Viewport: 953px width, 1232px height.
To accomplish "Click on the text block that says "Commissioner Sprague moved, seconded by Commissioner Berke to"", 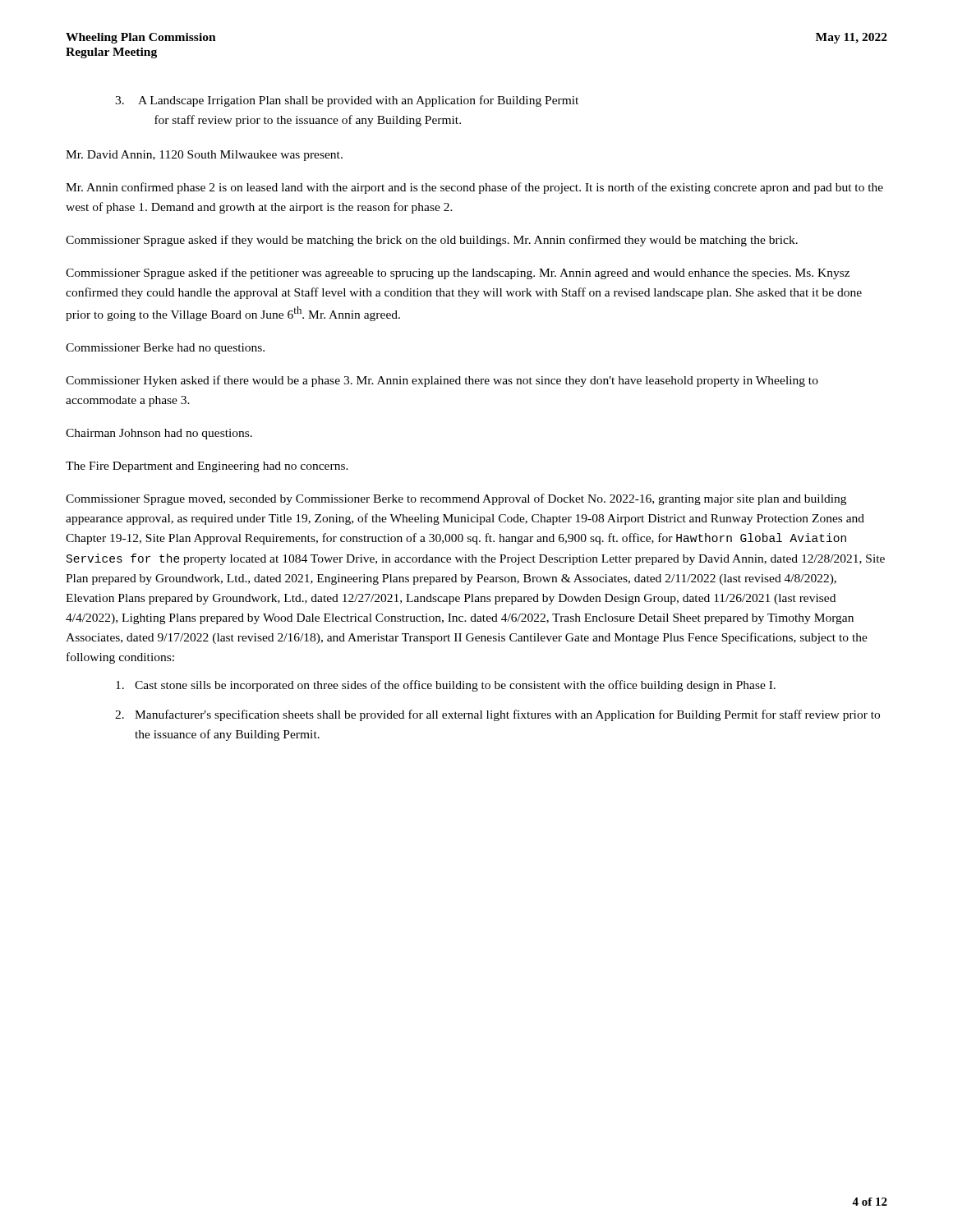I will pos(475,578).
